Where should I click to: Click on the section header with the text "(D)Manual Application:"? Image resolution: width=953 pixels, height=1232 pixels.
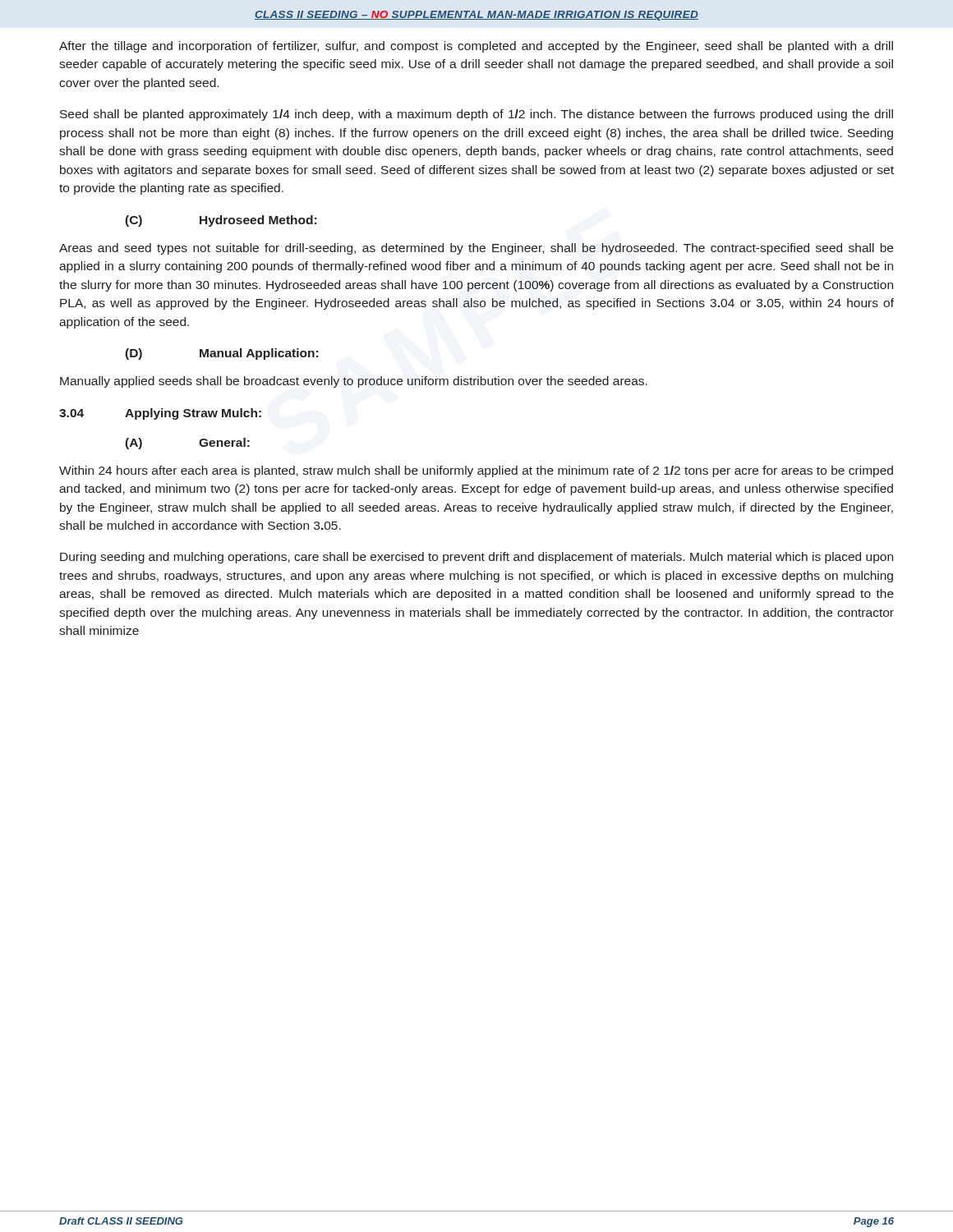(x=222, y=353)
